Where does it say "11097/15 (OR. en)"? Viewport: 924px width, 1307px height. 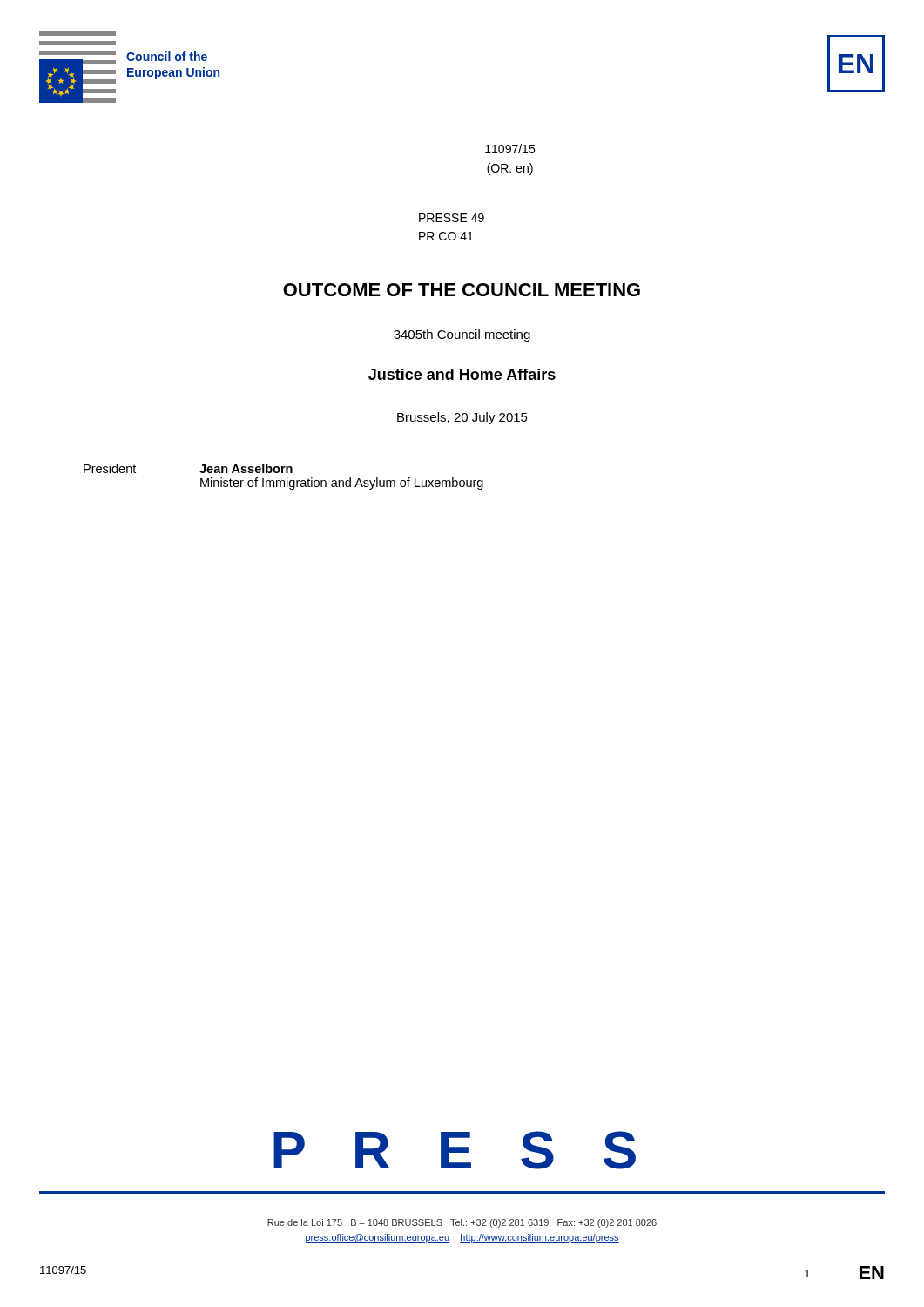tap(510, 159)
